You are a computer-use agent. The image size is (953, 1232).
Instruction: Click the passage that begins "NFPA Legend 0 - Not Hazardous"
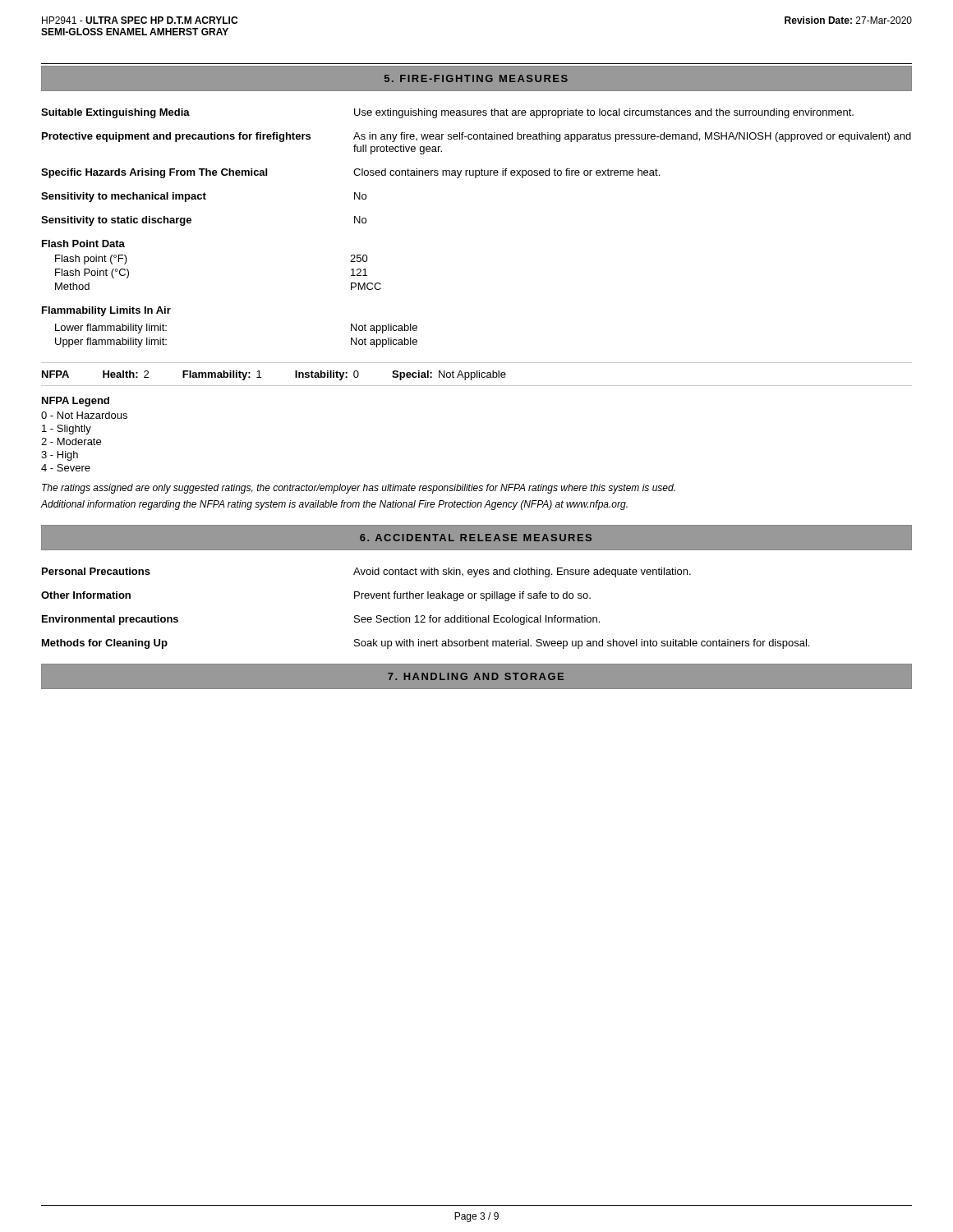coord(76,402)
